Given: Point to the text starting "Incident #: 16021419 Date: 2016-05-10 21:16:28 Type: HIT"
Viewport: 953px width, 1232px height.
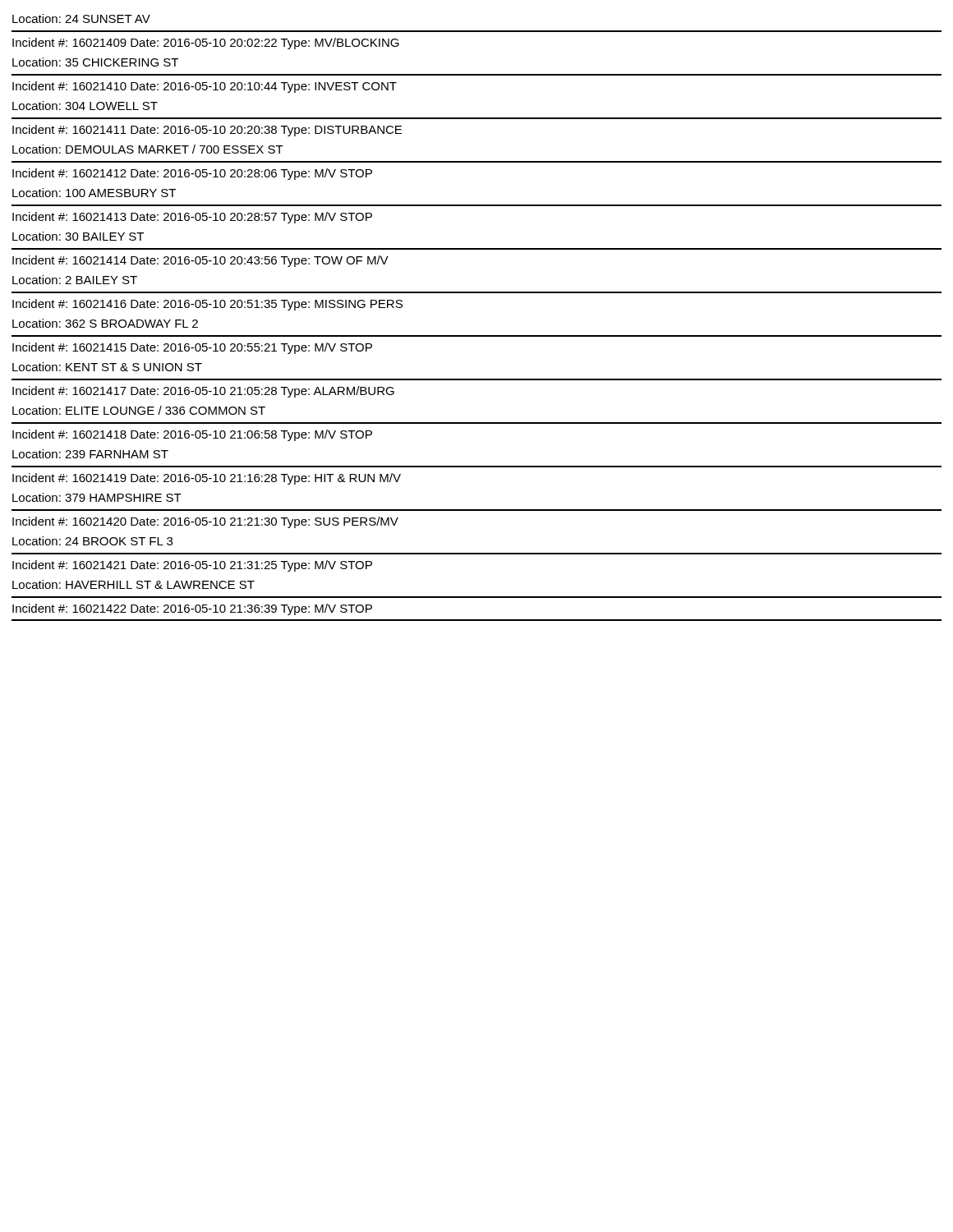Looking at the screenshot, I should point(207,479).
